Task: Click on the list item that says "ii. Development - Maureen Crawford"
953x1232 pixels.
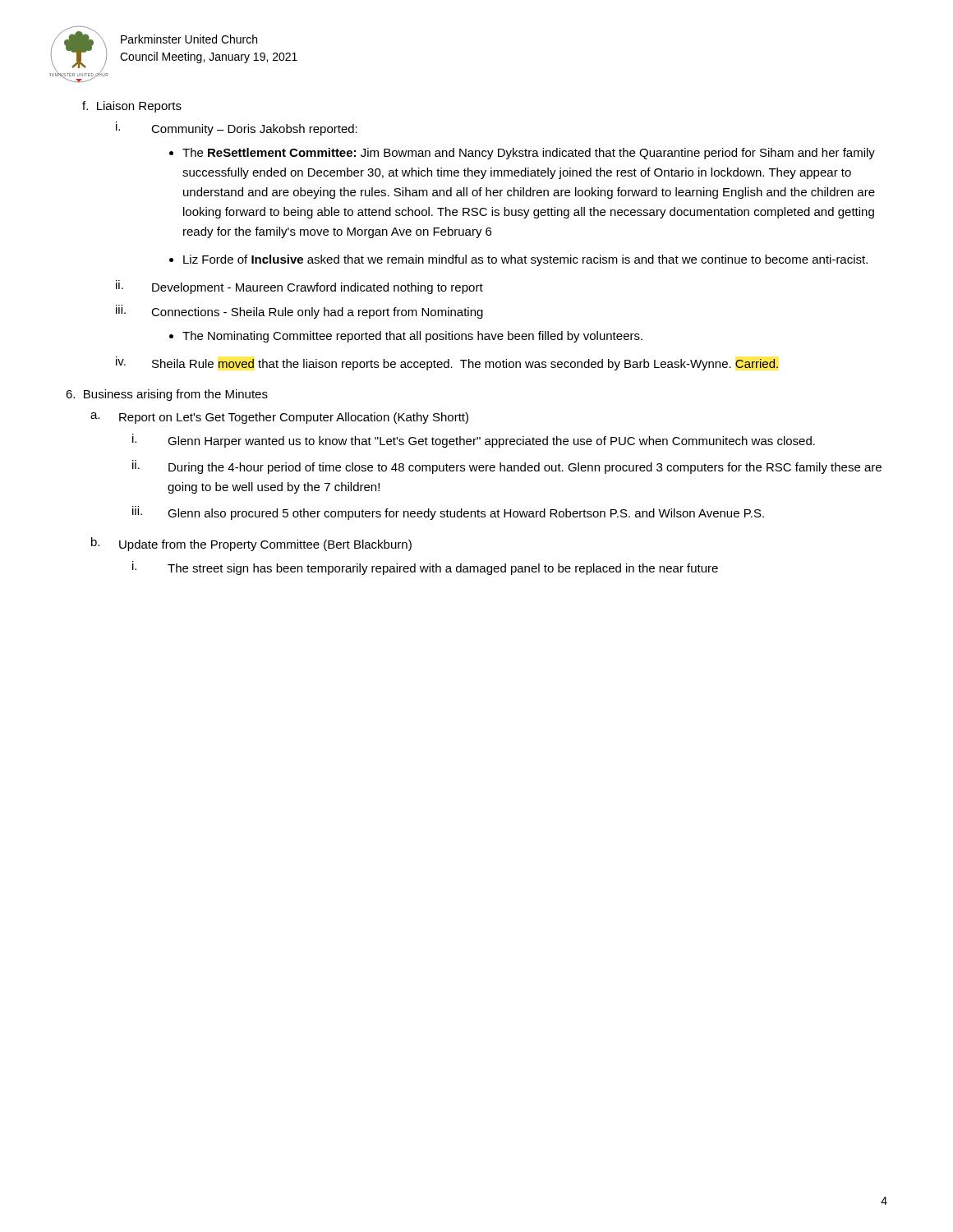Action: (299, 287)
